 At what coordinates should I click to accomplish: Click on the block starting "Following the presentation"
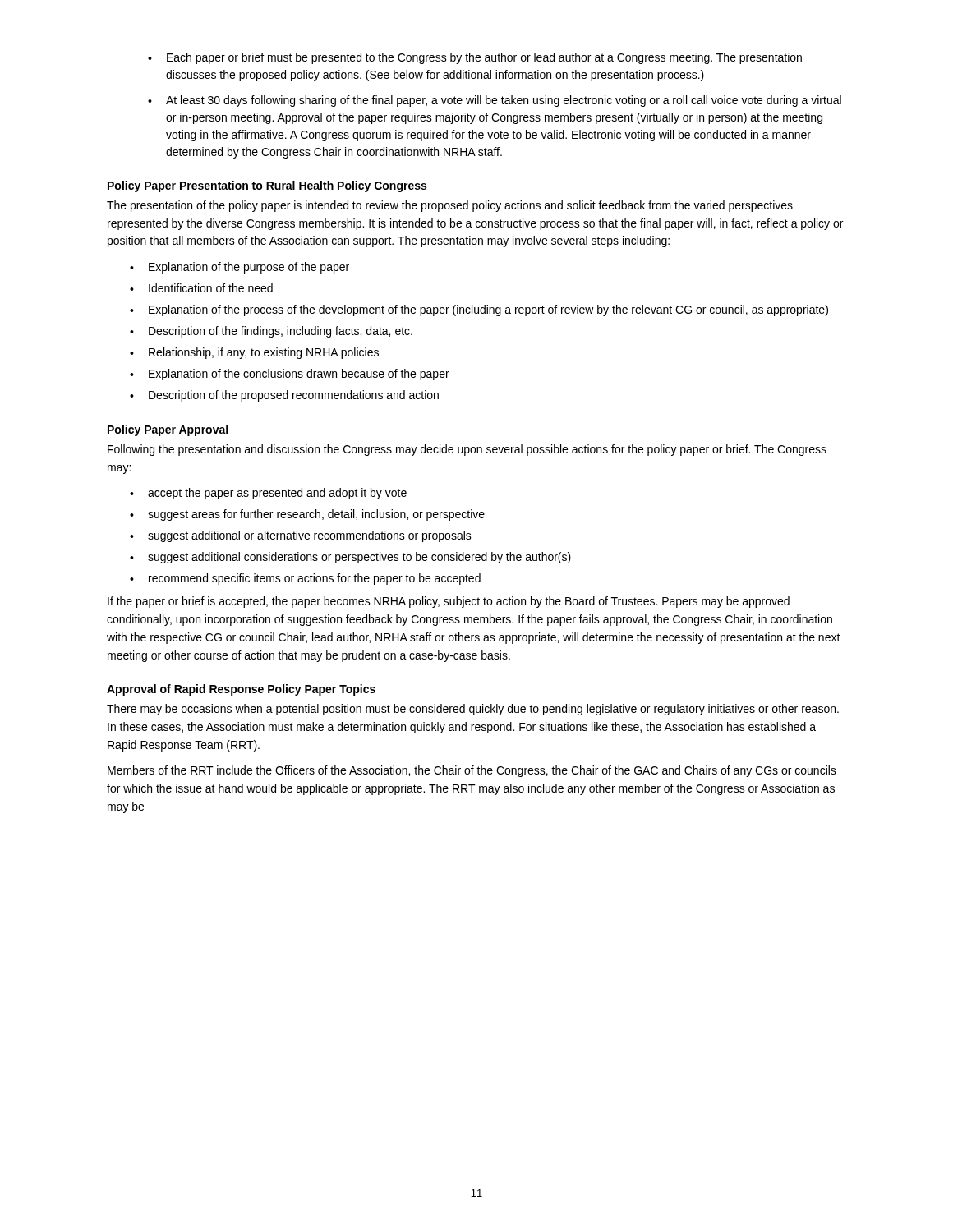pos(467,458)
